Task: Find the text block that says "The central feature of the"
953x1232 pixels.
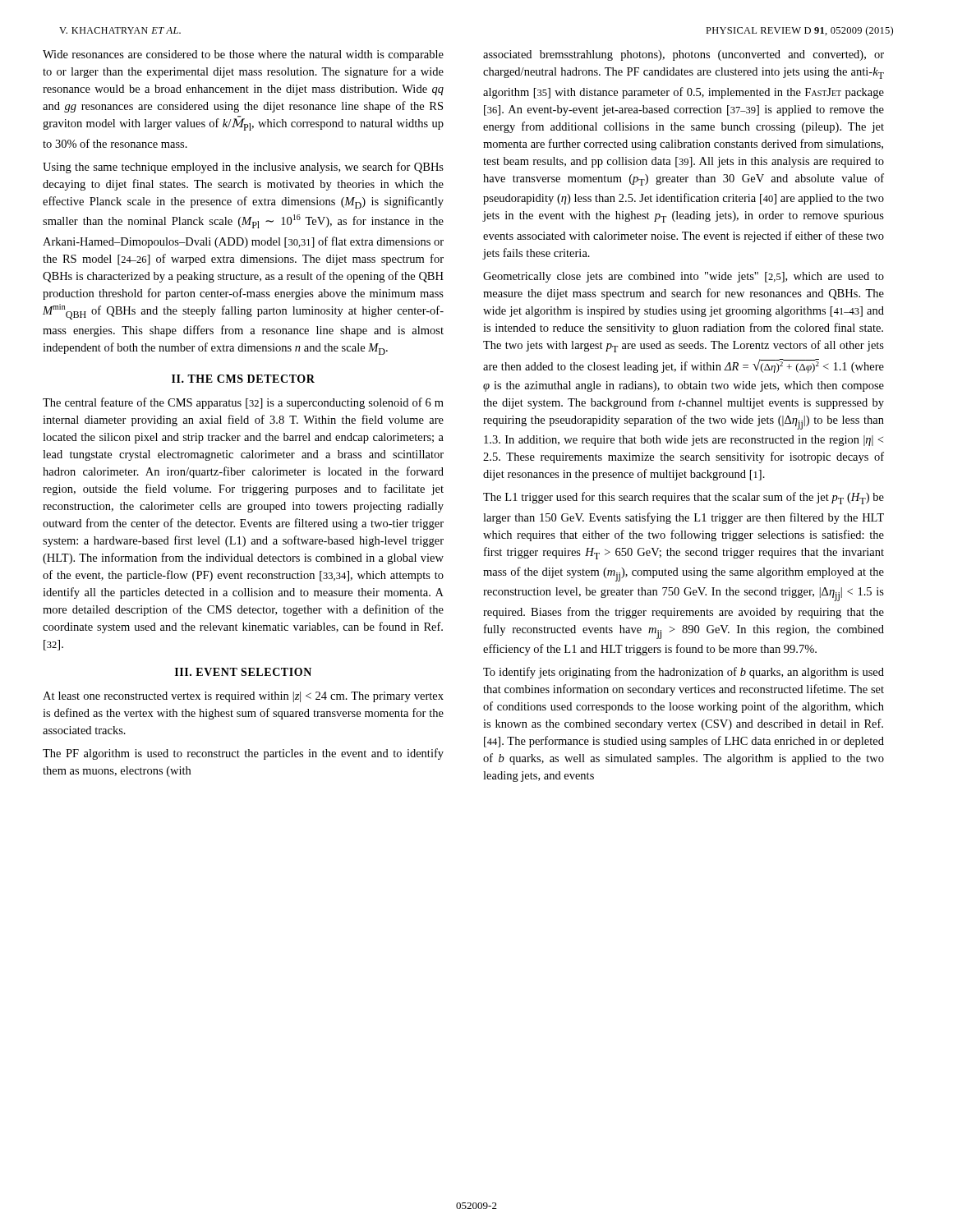Action: coord(243,524)
